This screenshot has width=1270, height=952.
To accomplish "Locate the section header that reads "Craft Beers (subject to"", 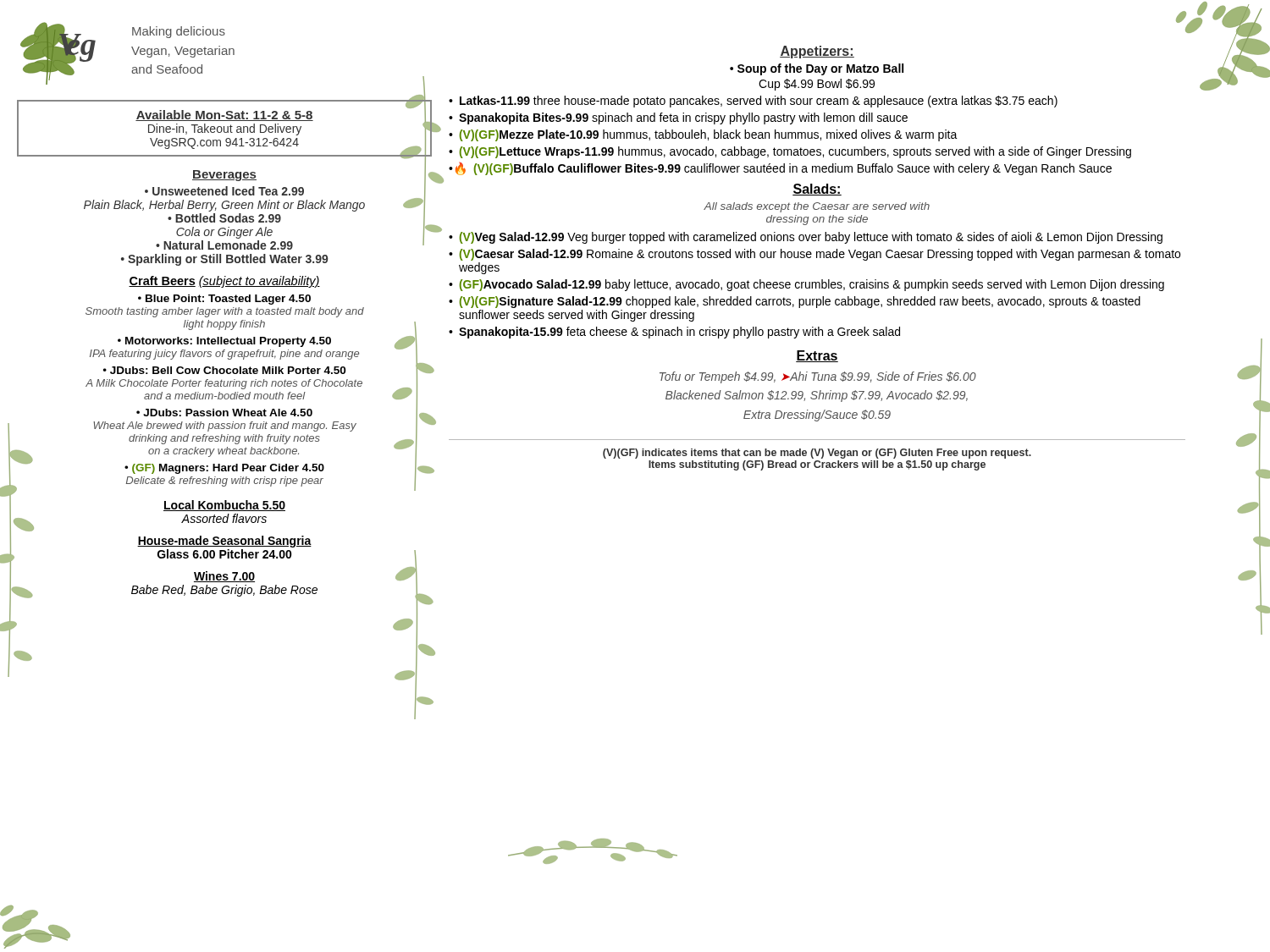I will click(x=224, y=281).
